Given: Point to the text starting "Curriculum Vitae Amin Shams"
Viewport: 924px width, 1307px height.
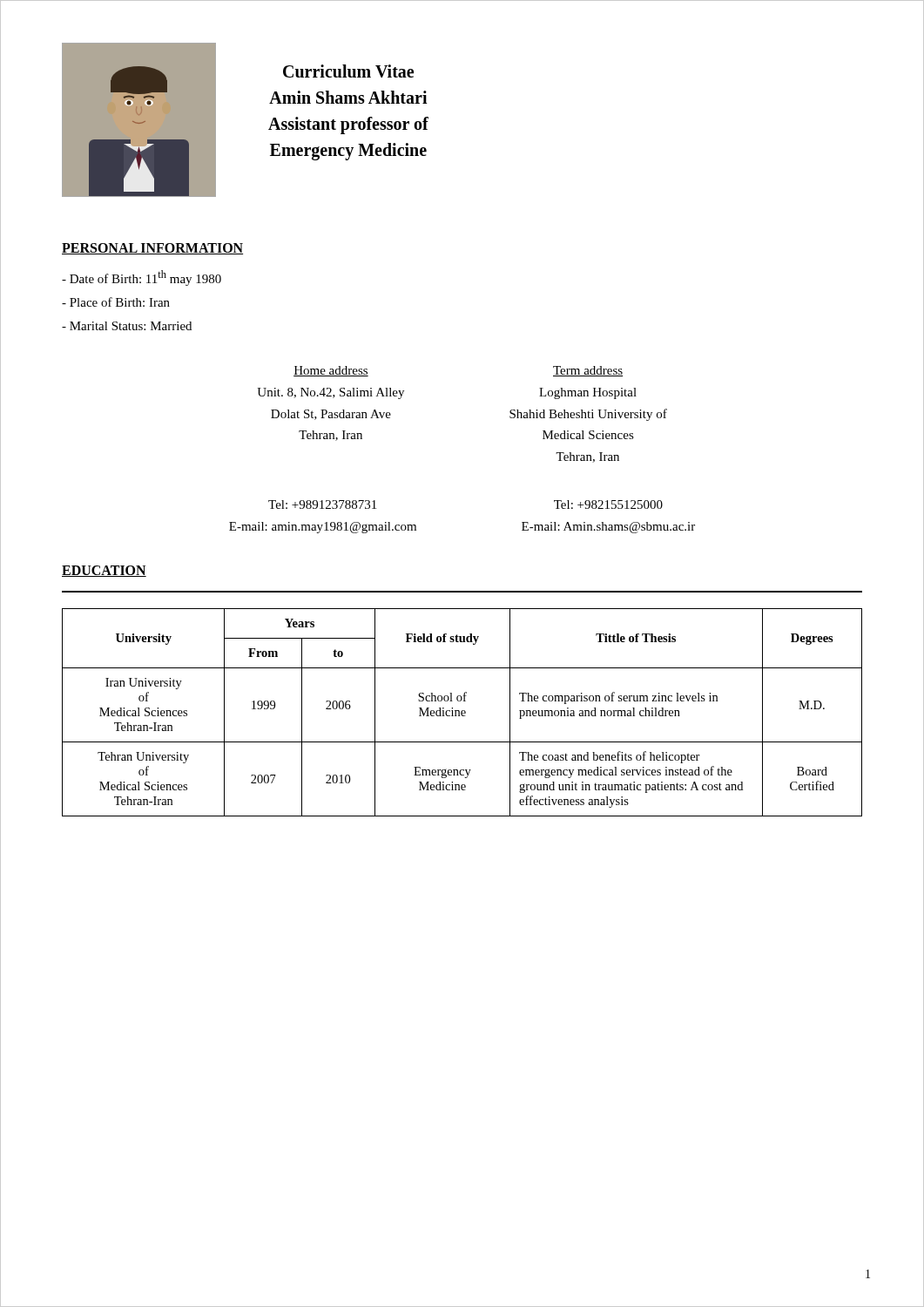Looking at the screenshot, I should coord(348,111).
